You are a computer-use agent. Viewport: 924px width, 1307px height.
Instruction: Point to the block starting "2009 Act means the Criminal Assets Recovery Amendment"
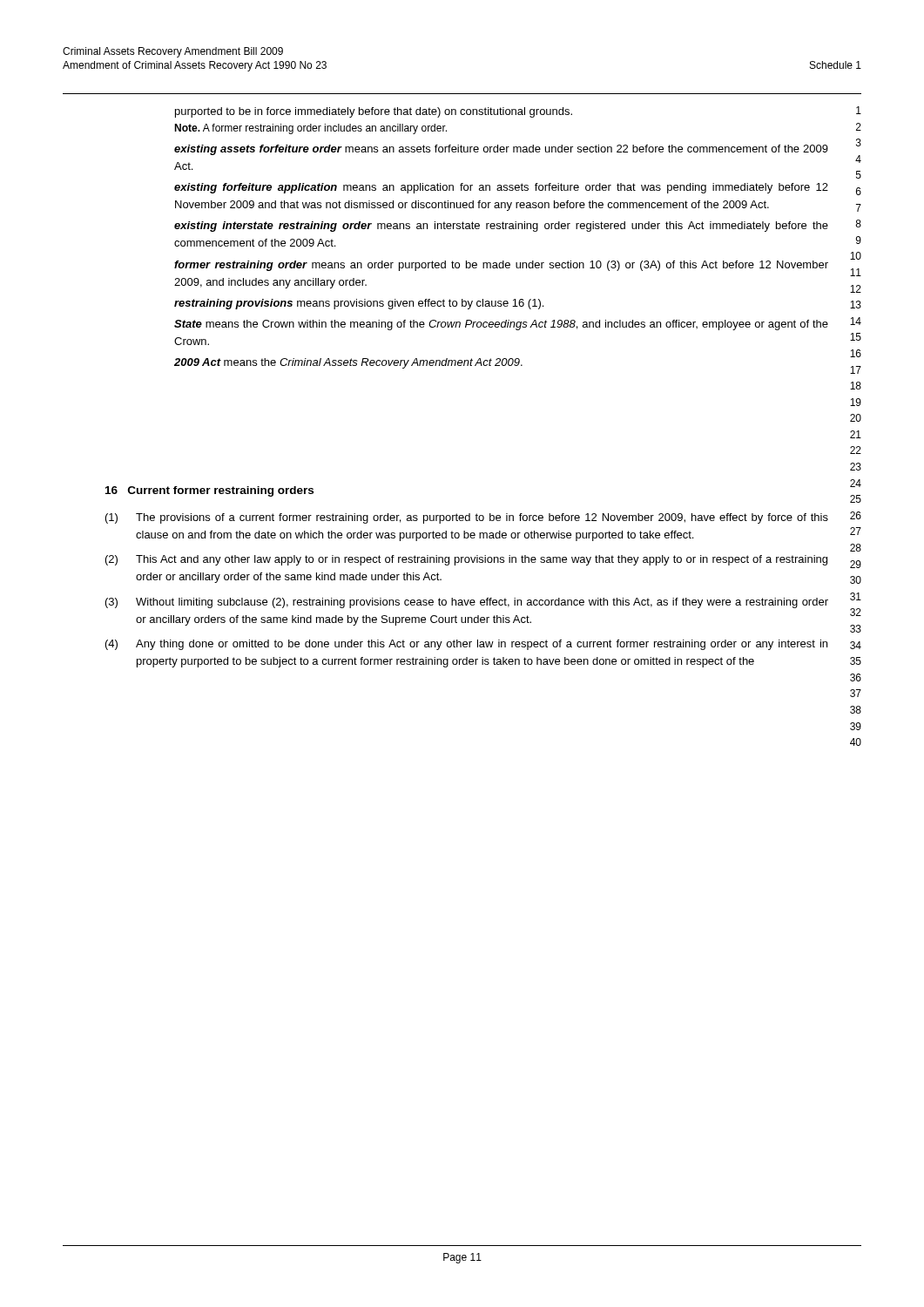(x=501, y=363)
